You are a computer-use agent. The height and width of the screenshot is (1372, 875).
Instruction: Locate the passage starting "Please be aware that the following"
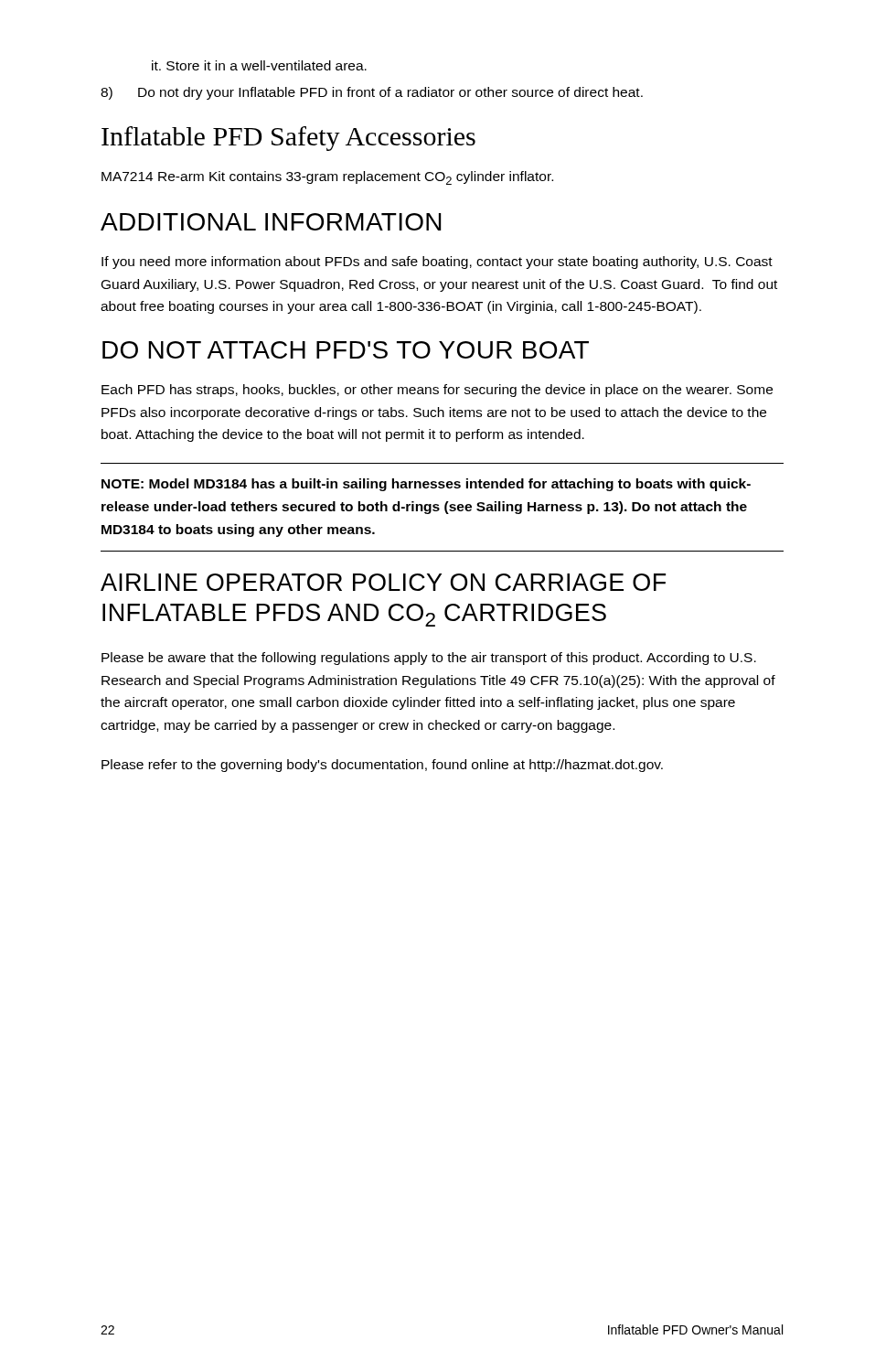(x=438, y=691)
